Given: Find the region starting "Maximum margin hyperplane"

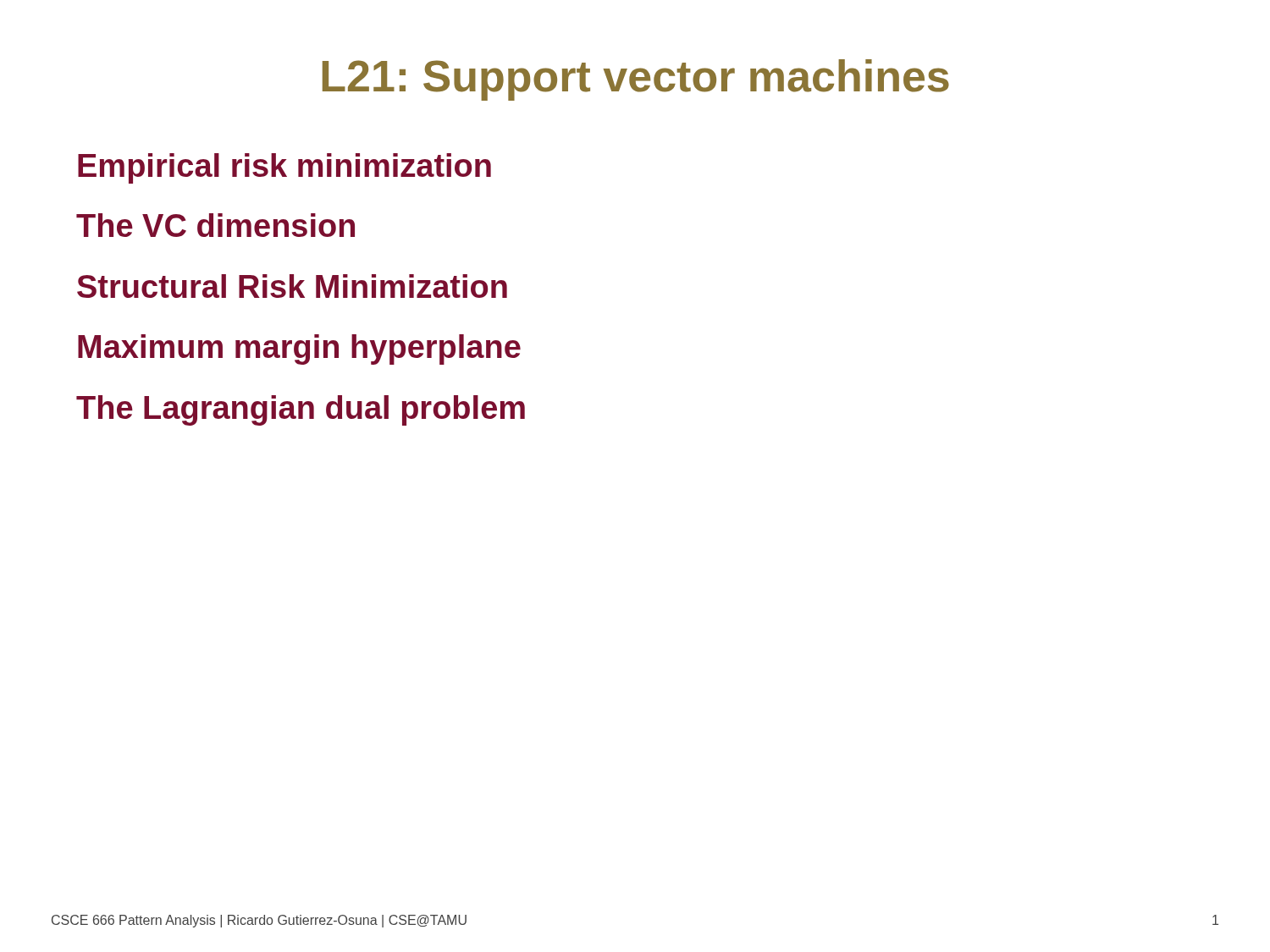Looking at the screenshot, I should (x=299, y=349).
